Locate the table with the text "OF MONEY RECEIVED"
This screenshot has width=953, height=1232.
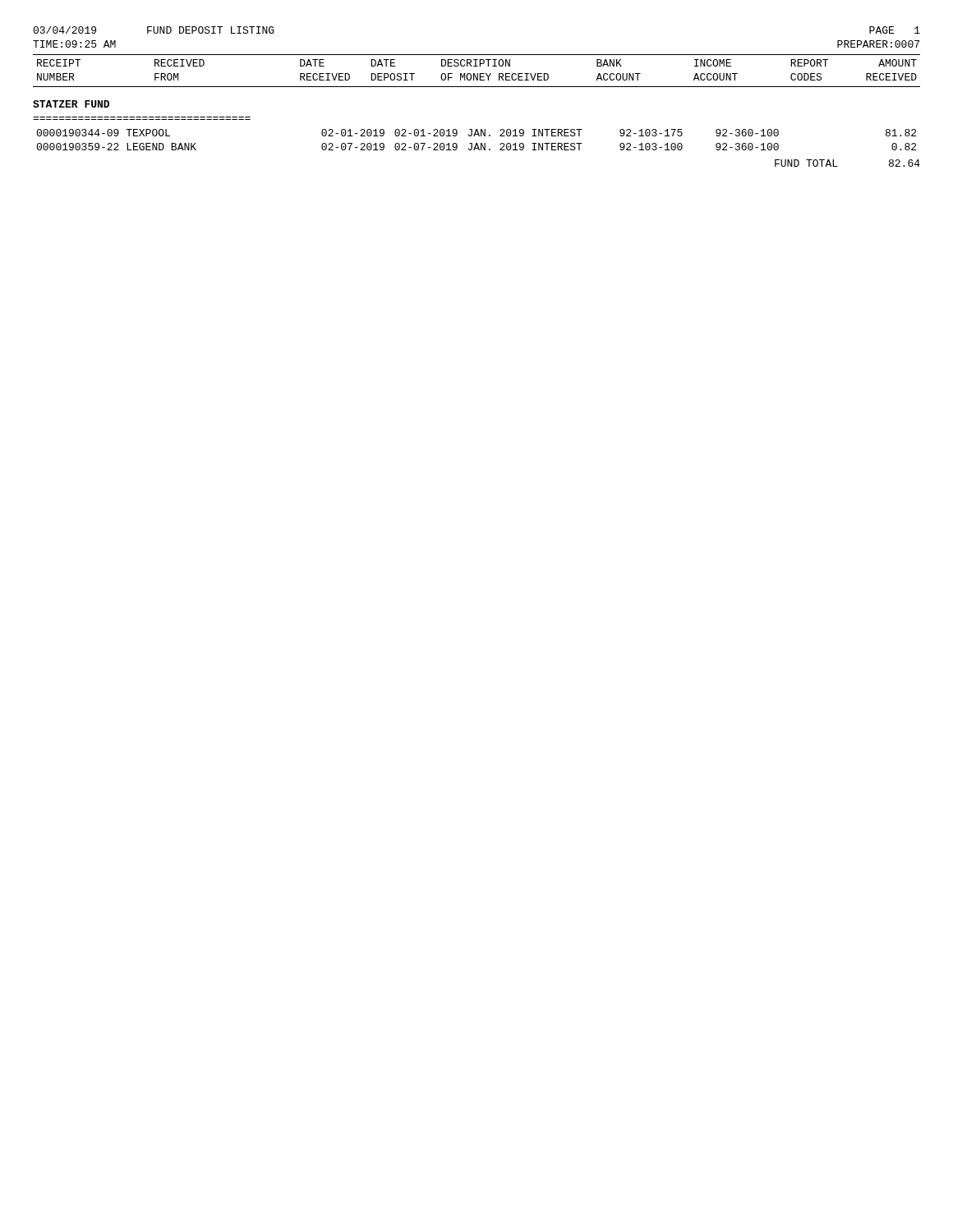pos(476,113)
